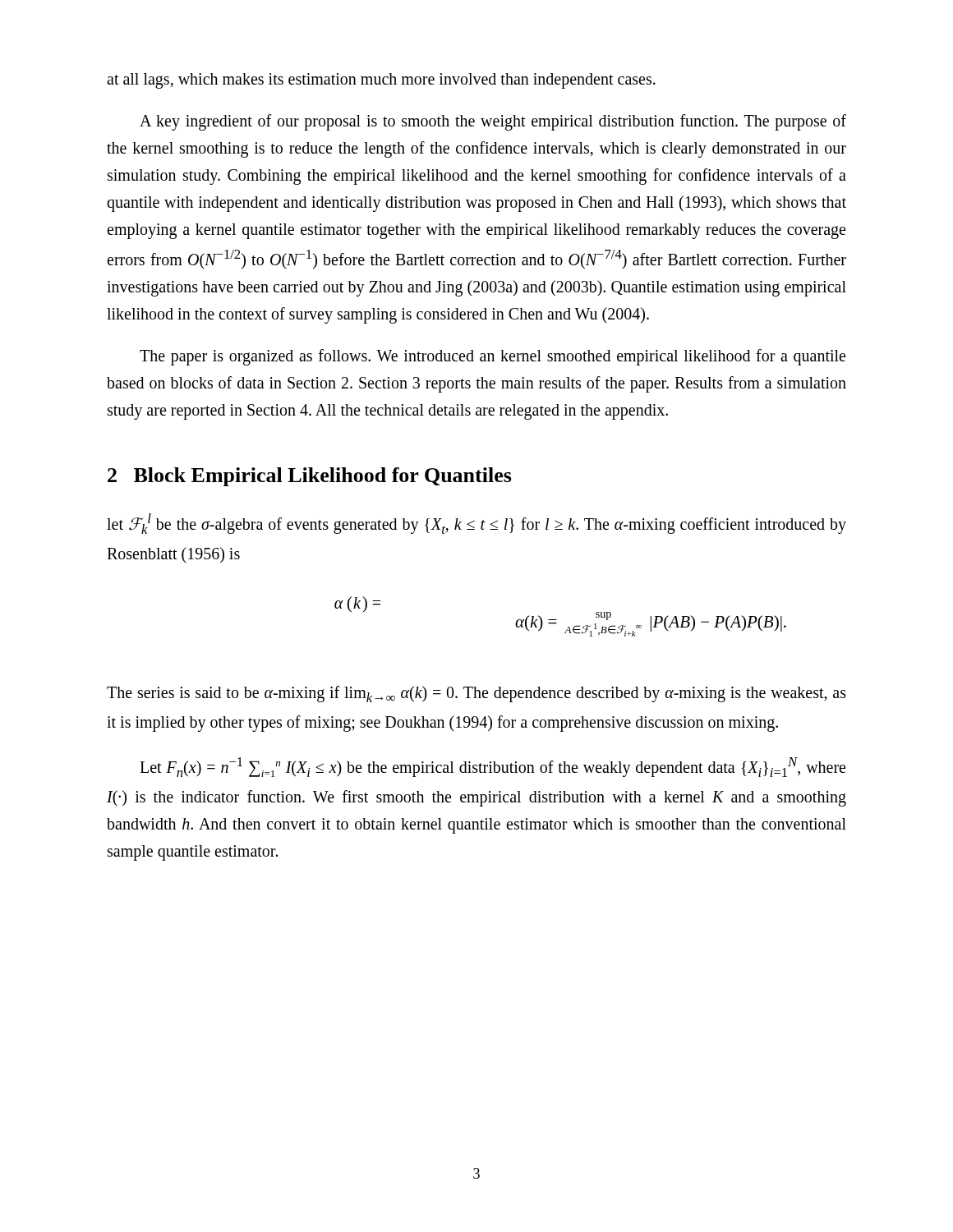This screenshot has height=1232, width=953.
Task: Locate the text block that says "let ℱkl be the σ-algebra of"
Action: (476, 537)
